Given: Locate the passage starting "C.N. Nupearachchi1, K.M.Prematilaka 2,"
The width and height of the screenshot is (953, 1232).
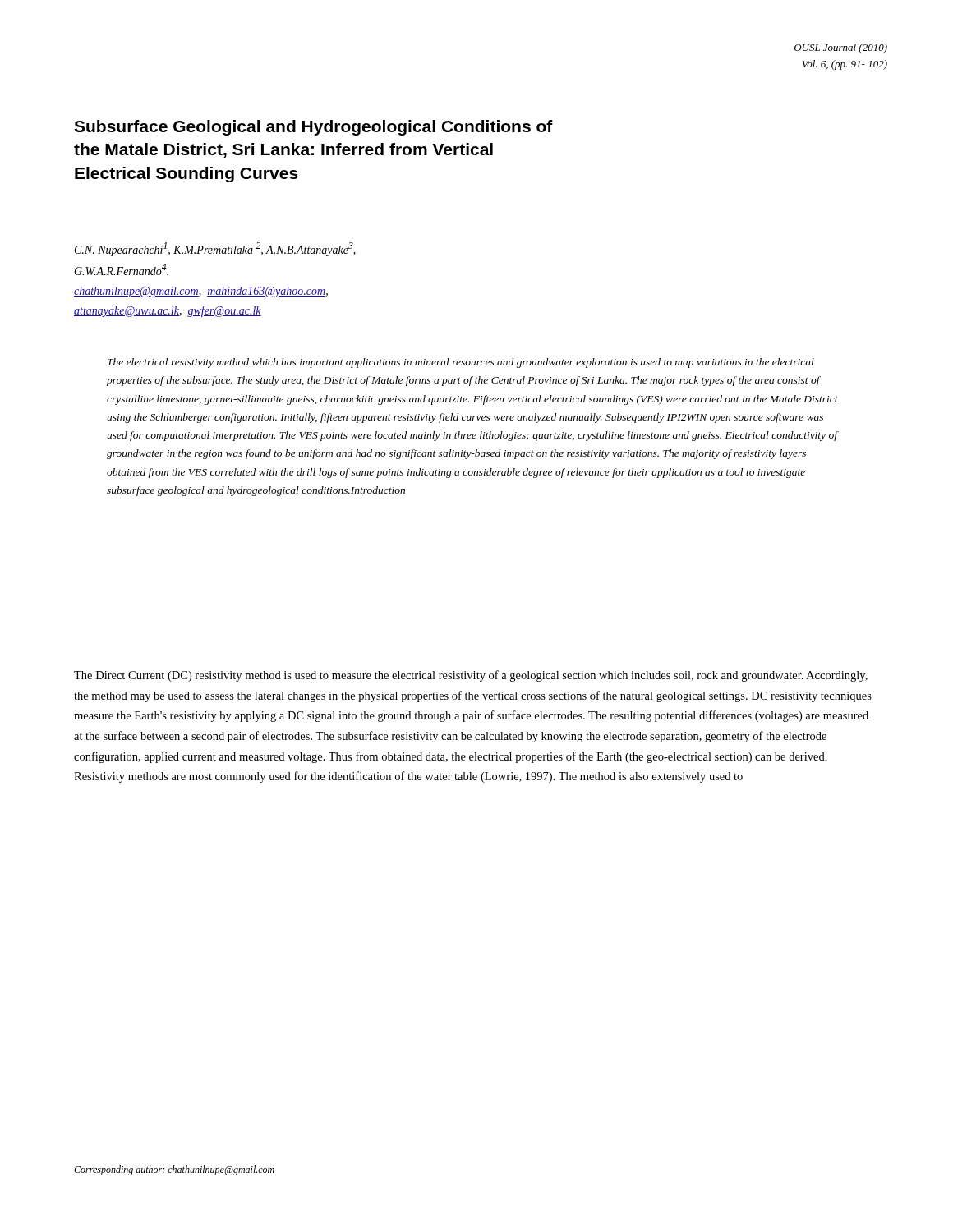Looking at the screenshot, I should point(215,279).
